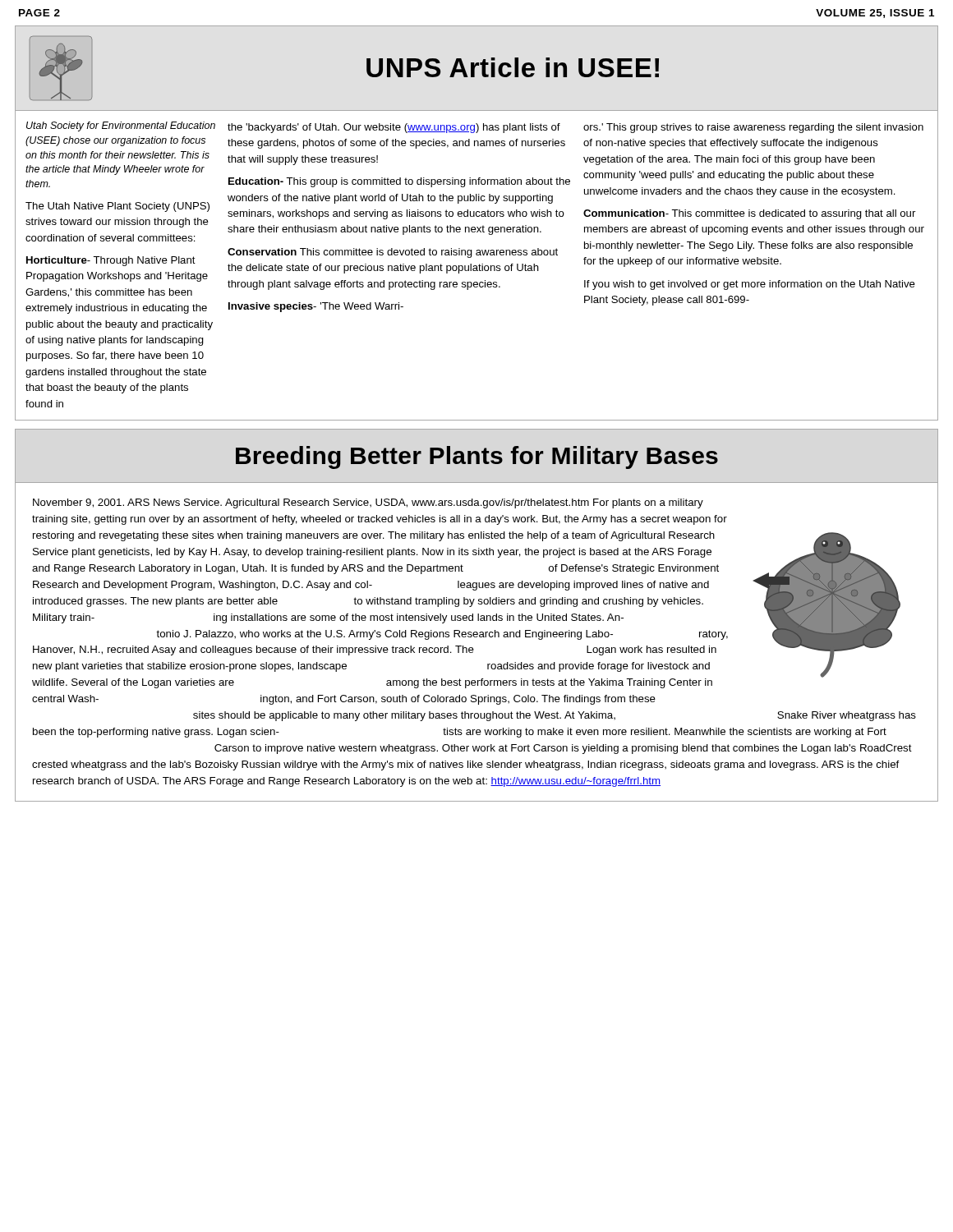Locate the block of text that opens with "the 'backyards' of Utah. Our website (www.unps.org)"
Image resolution: width=953 pixels, height=1232 pixels.
click(x=396, y=143)
